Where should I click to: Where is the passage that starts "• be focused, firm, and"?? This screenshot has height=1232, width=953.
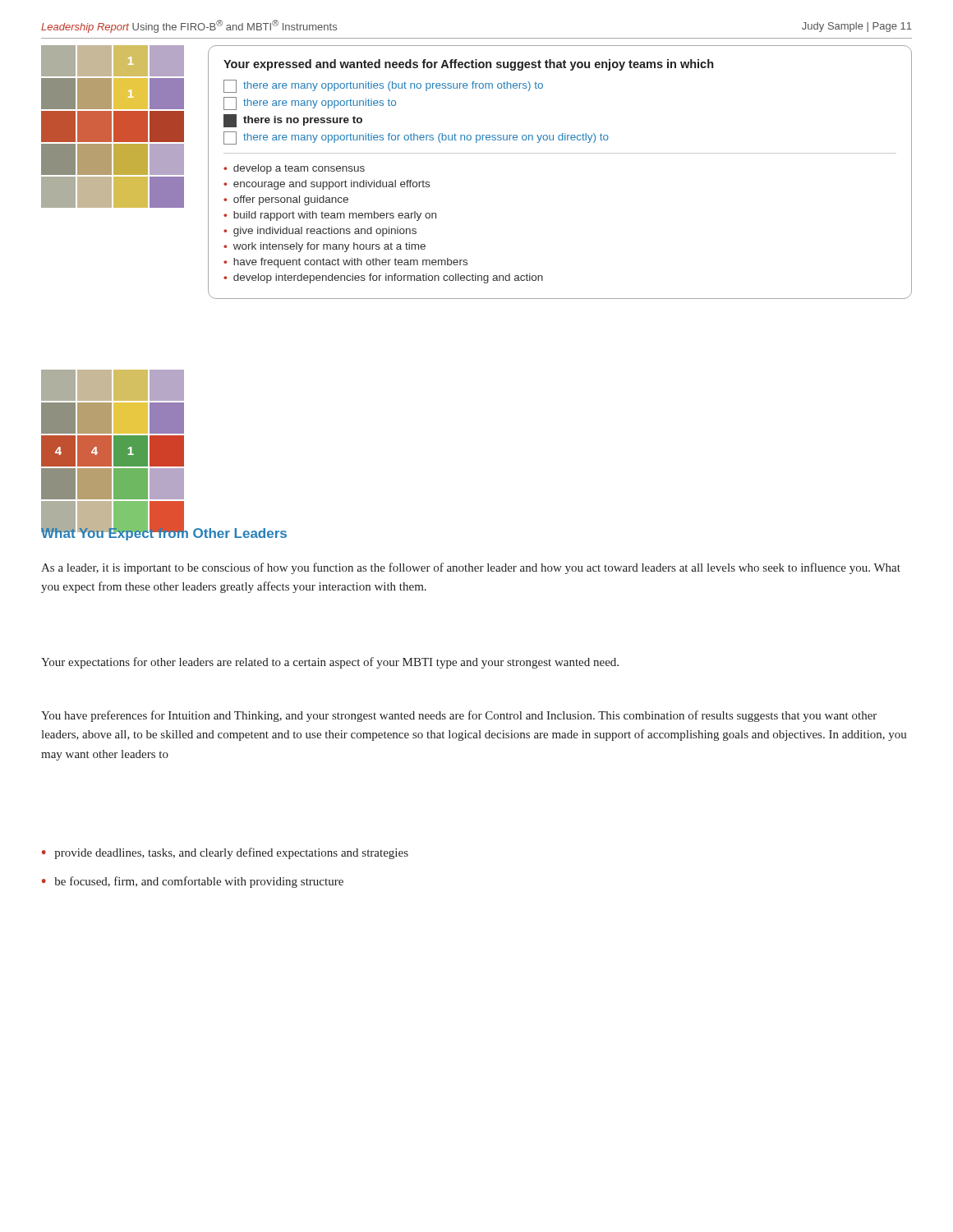pos(192,883)
